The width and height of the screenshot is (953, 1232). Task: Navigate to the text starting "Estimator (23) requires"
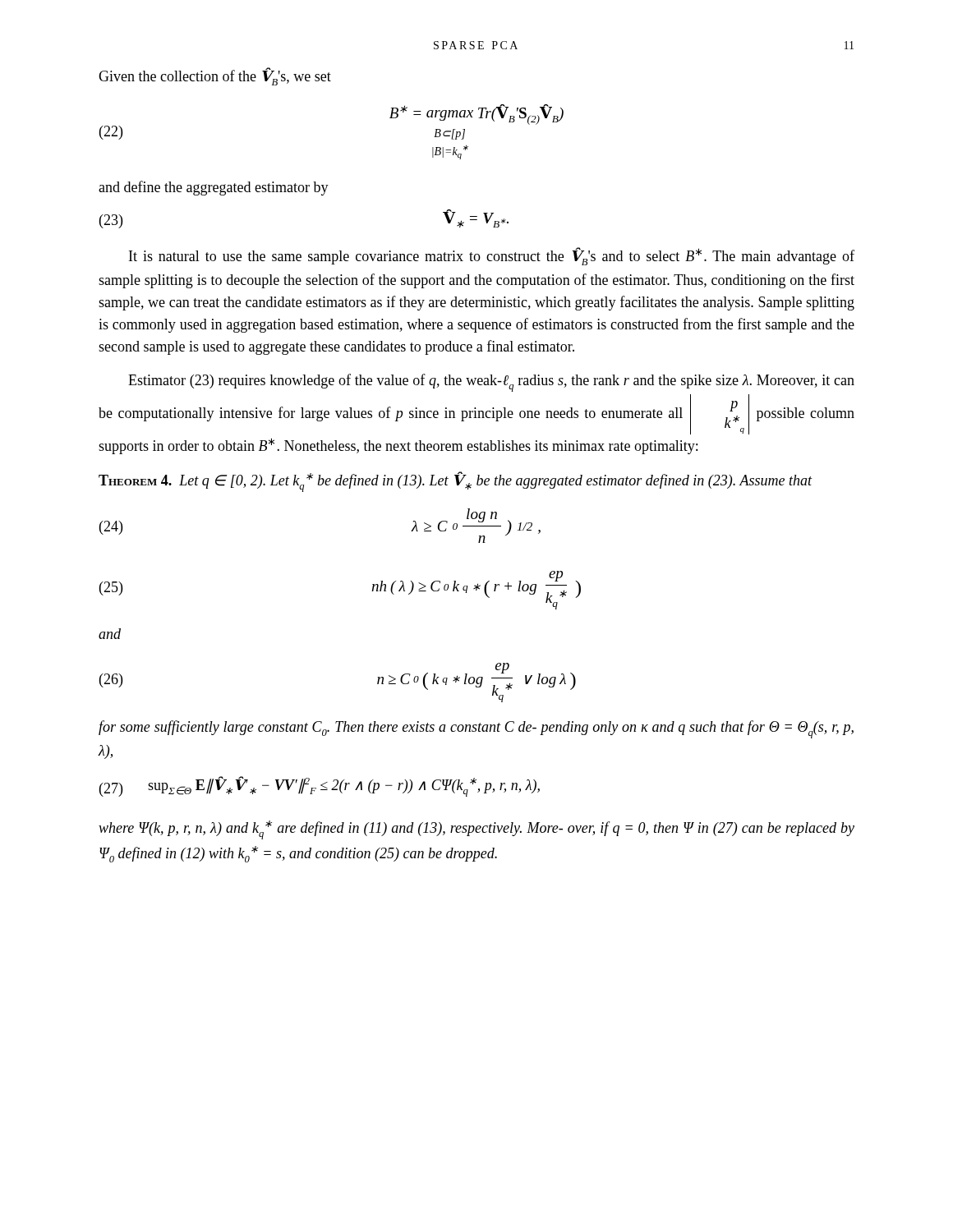point(476,413)
